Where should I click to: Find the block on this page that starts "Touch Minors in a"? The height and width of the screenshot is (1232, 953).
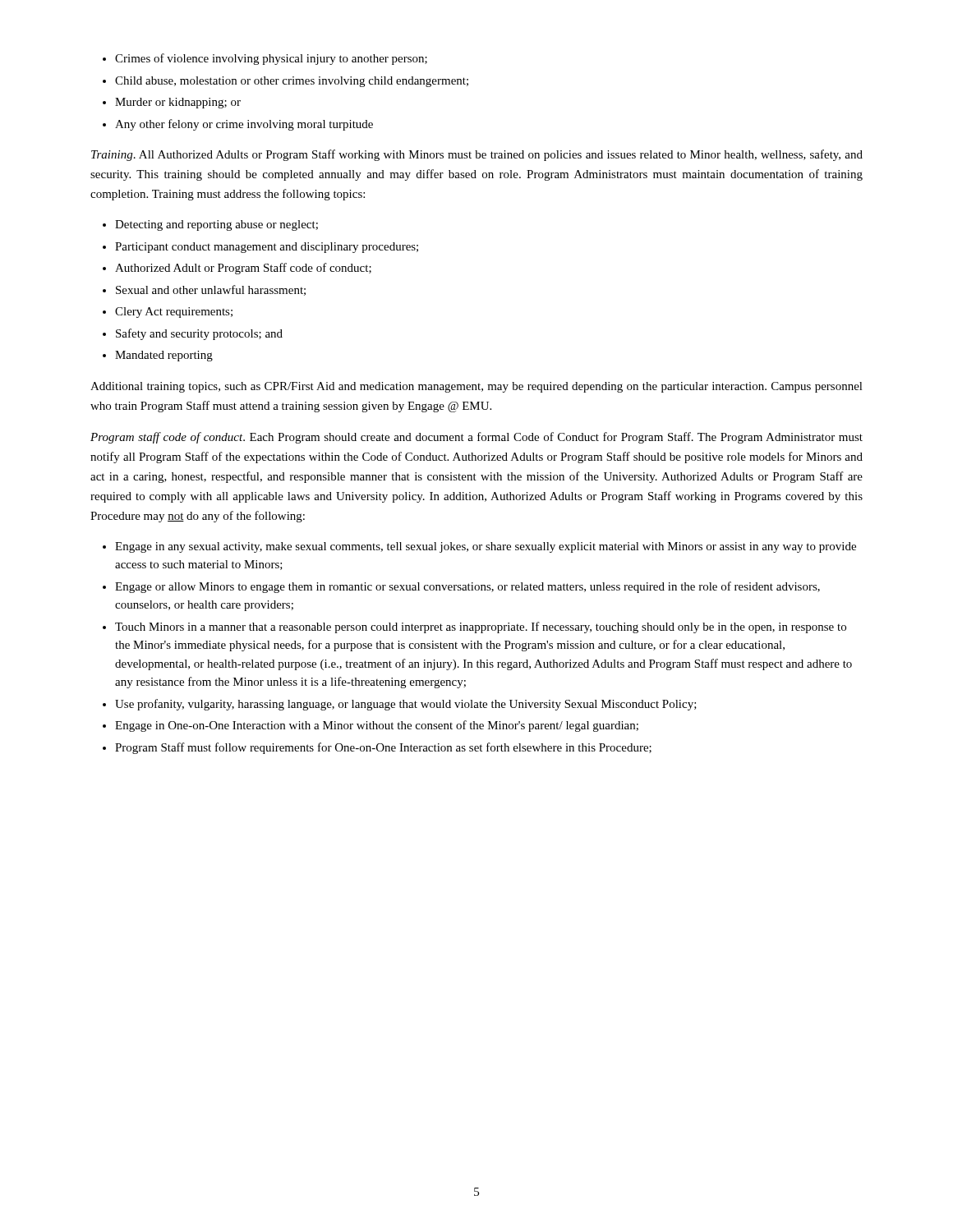click(x=489, y=654)
